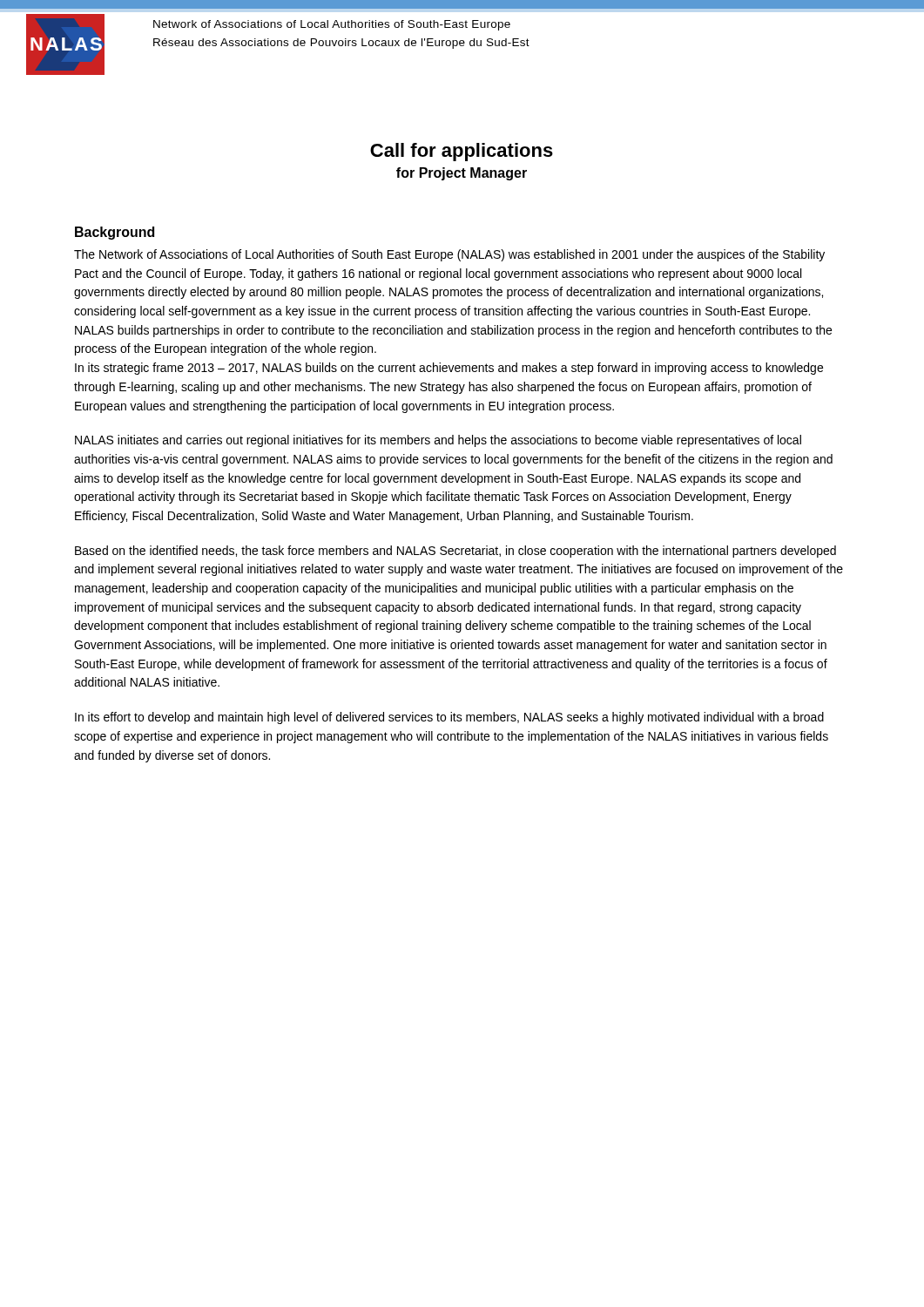Navigate to the block starting "The Network of"
The height and width of the screenshot is (1307, 924).
(x=453, y=330)
